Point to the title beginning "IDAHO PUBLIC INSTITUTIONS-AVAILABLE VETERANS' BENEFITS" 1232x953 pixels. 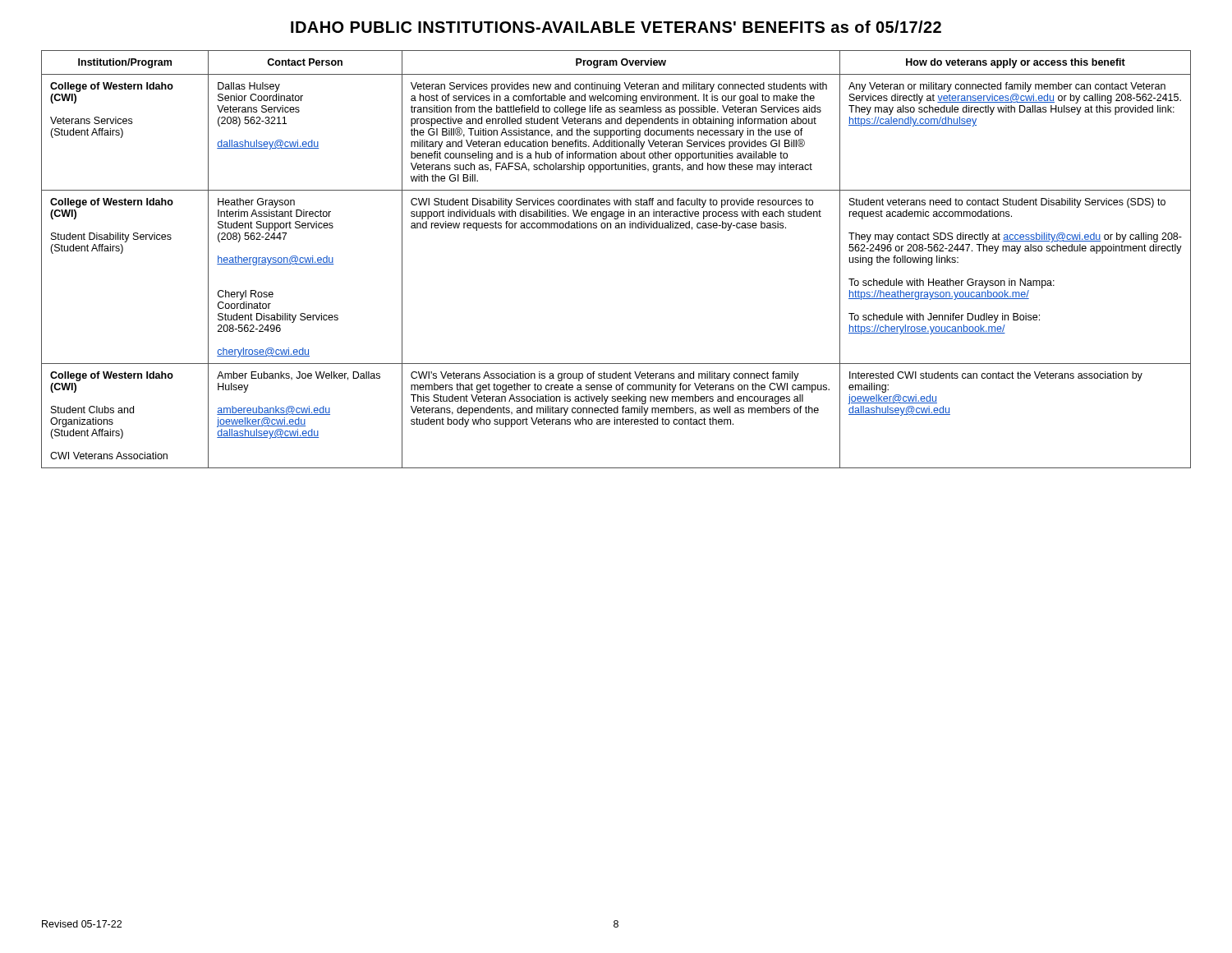[x=616, y=28]
